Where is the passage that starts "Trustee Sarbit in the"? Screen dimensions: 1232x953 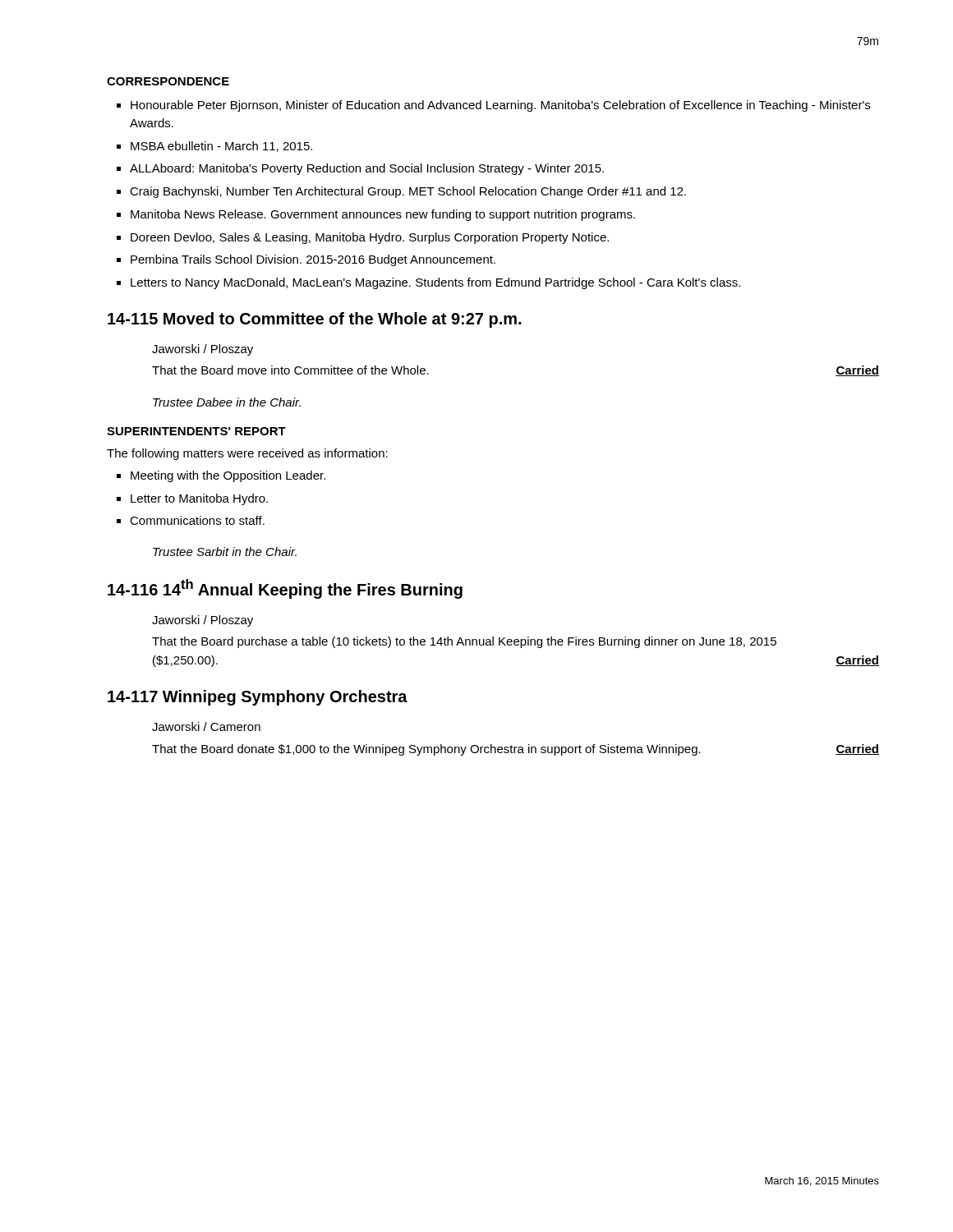tap(225, 552)
